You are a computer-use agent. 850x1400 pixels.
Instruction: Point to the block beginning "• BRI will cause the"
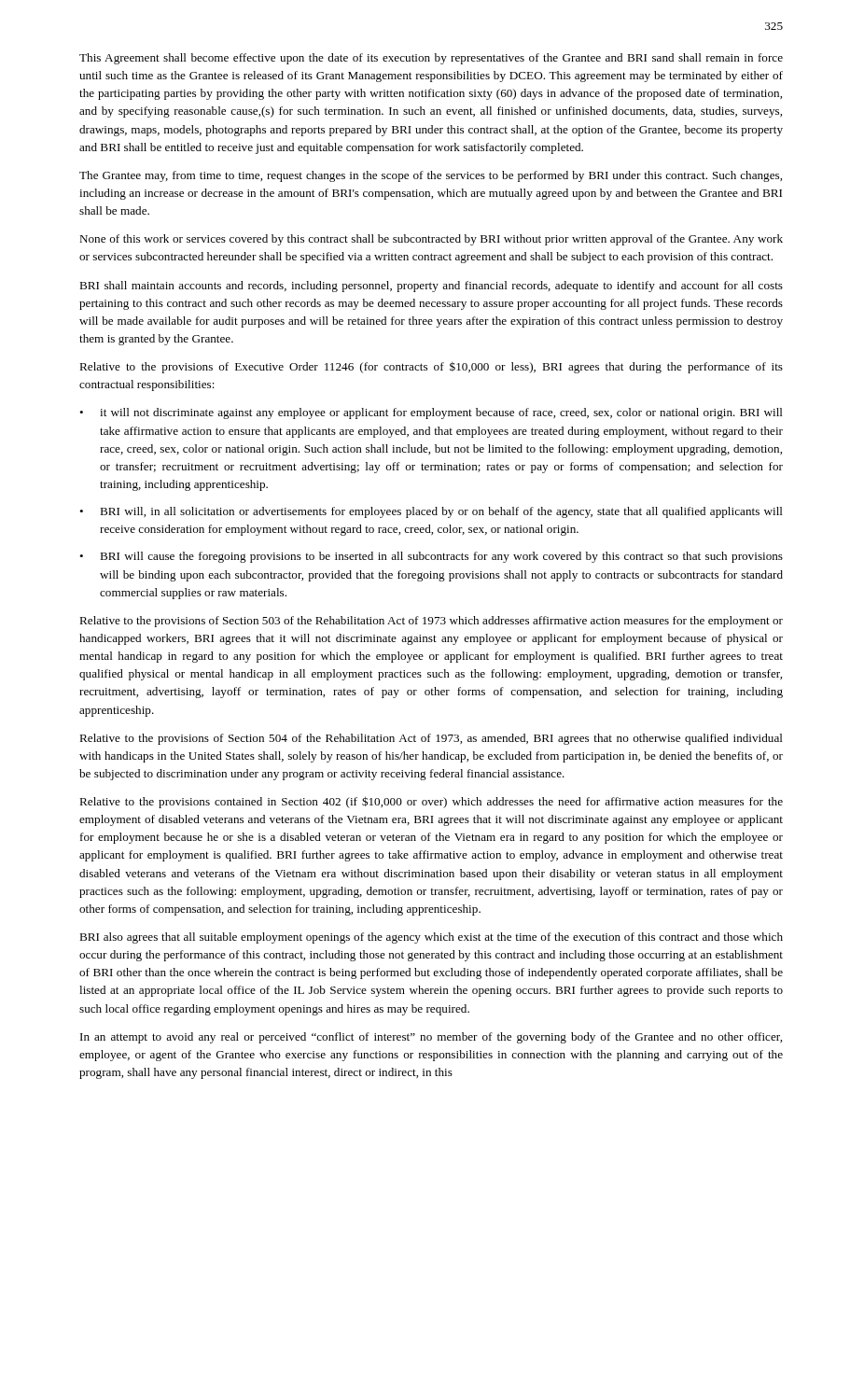point(431,574)
